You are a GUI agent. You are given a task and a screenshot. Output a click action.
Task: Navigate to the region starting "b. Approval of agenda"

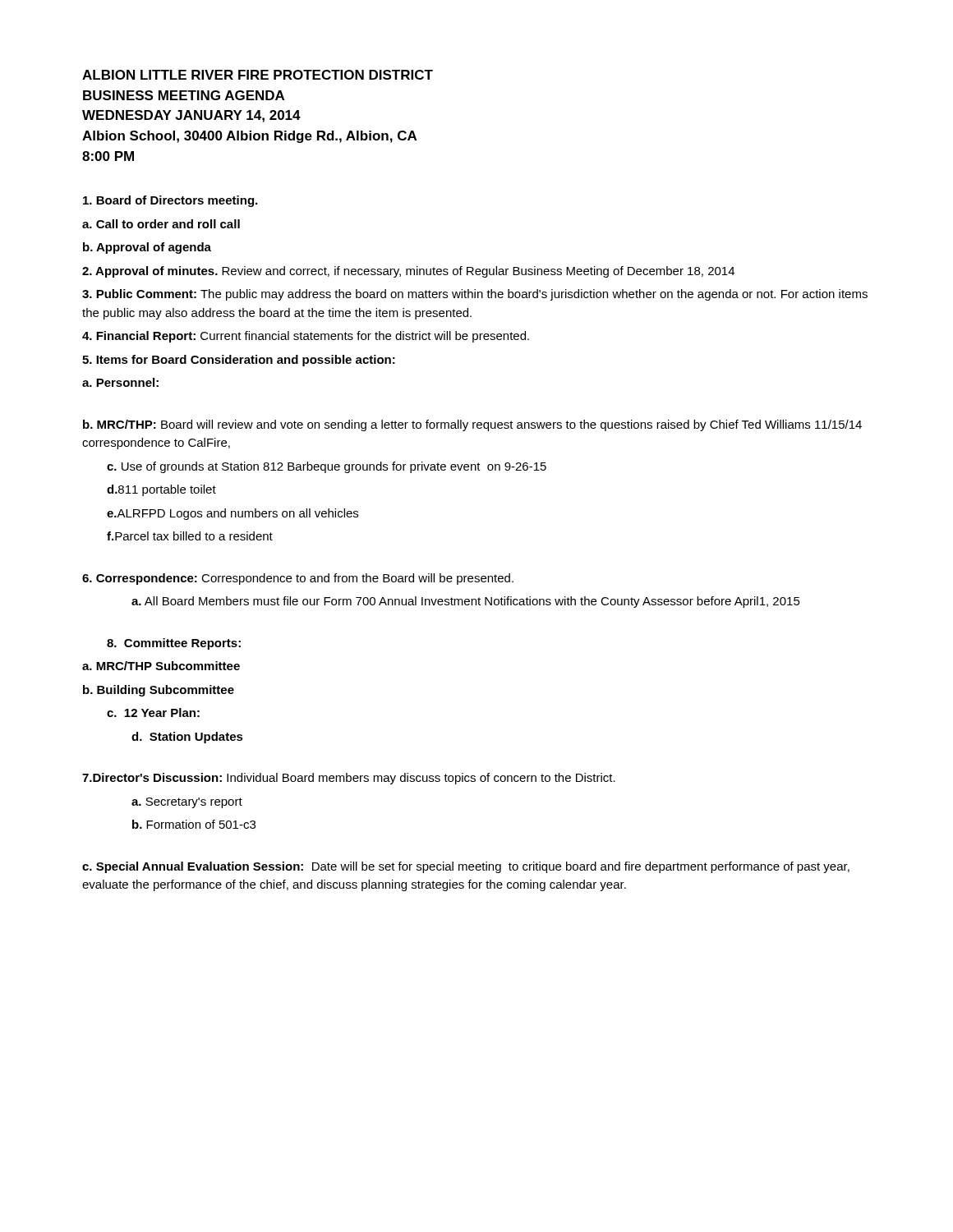pos(147,247)
